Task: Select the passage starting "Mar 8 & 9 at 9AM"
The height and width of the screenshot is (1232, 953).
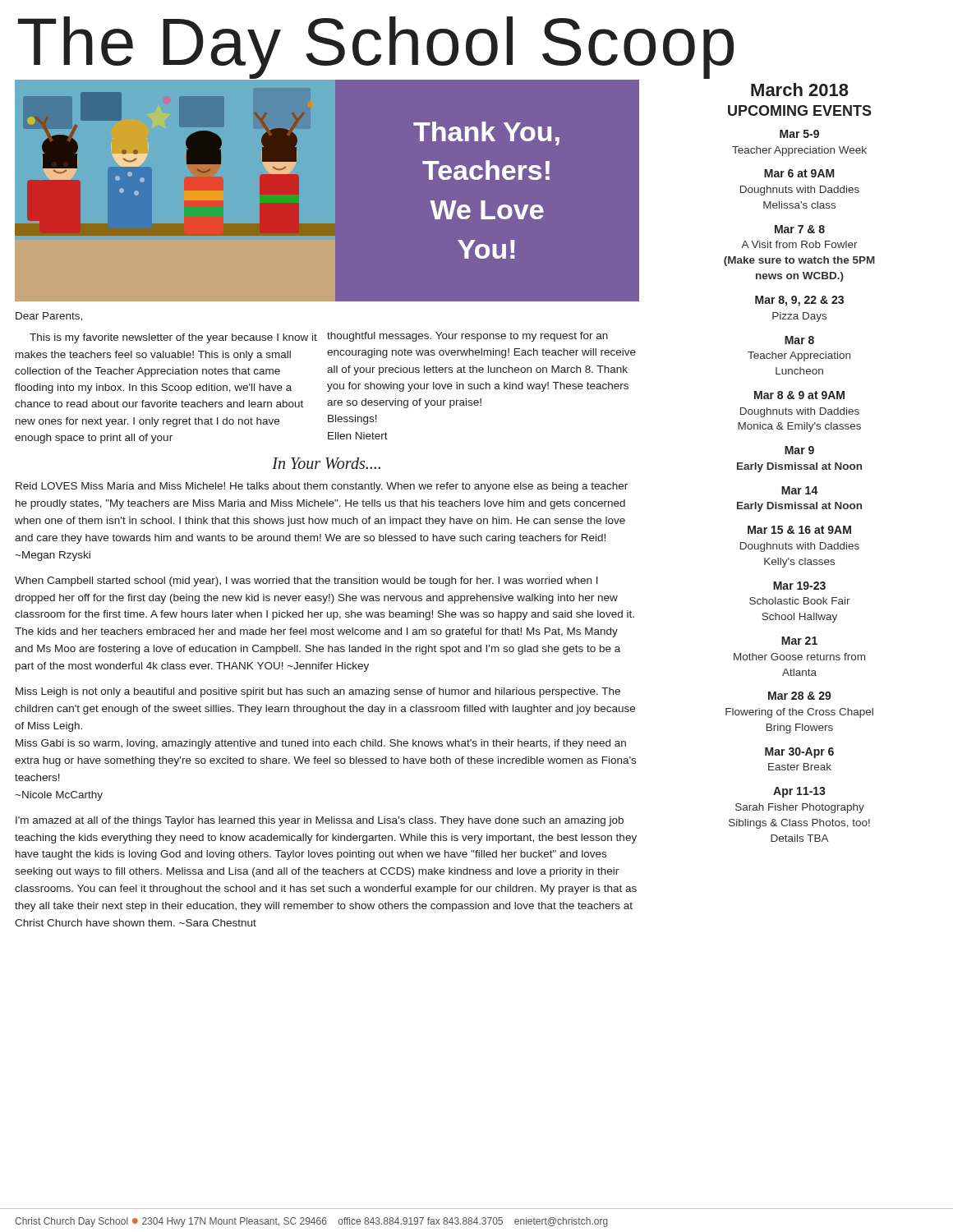Action: tap(799, 411)
